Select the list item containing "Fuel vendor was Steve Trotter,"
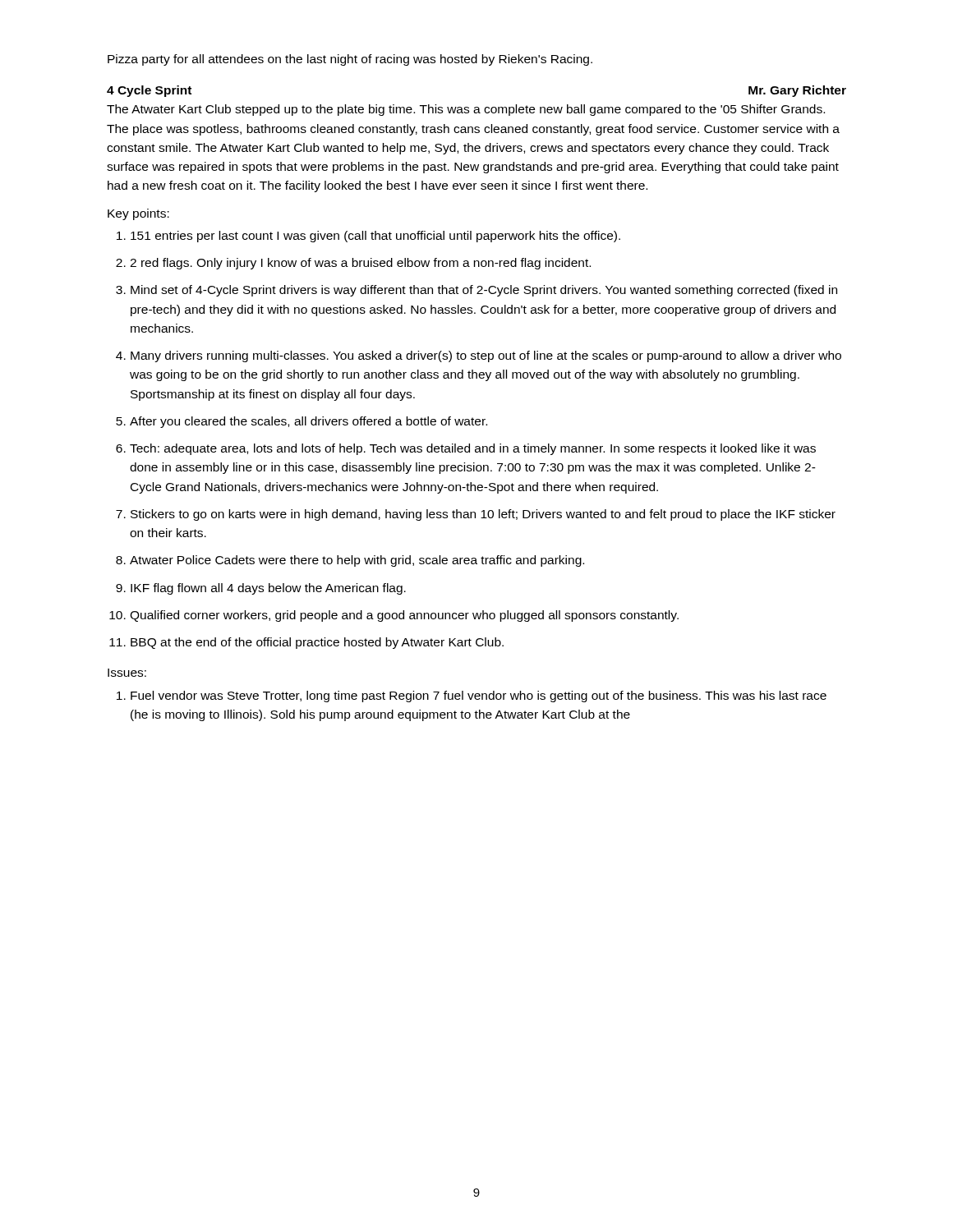The width and height of the screenshot is (953, 1232). [476, 704]
